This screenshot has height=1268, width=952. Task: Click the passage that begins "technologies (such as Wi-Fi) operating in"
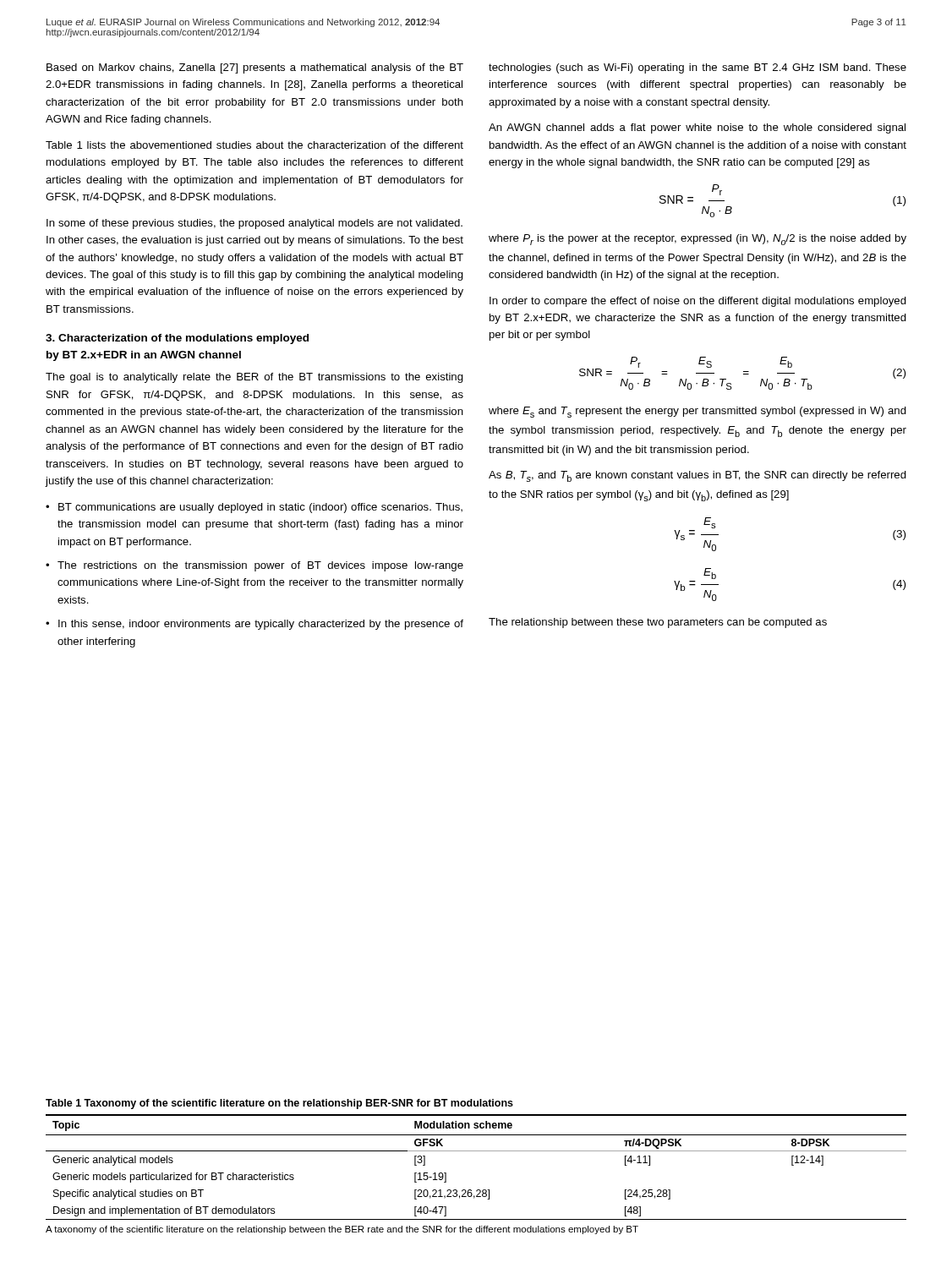click(697, 115)
